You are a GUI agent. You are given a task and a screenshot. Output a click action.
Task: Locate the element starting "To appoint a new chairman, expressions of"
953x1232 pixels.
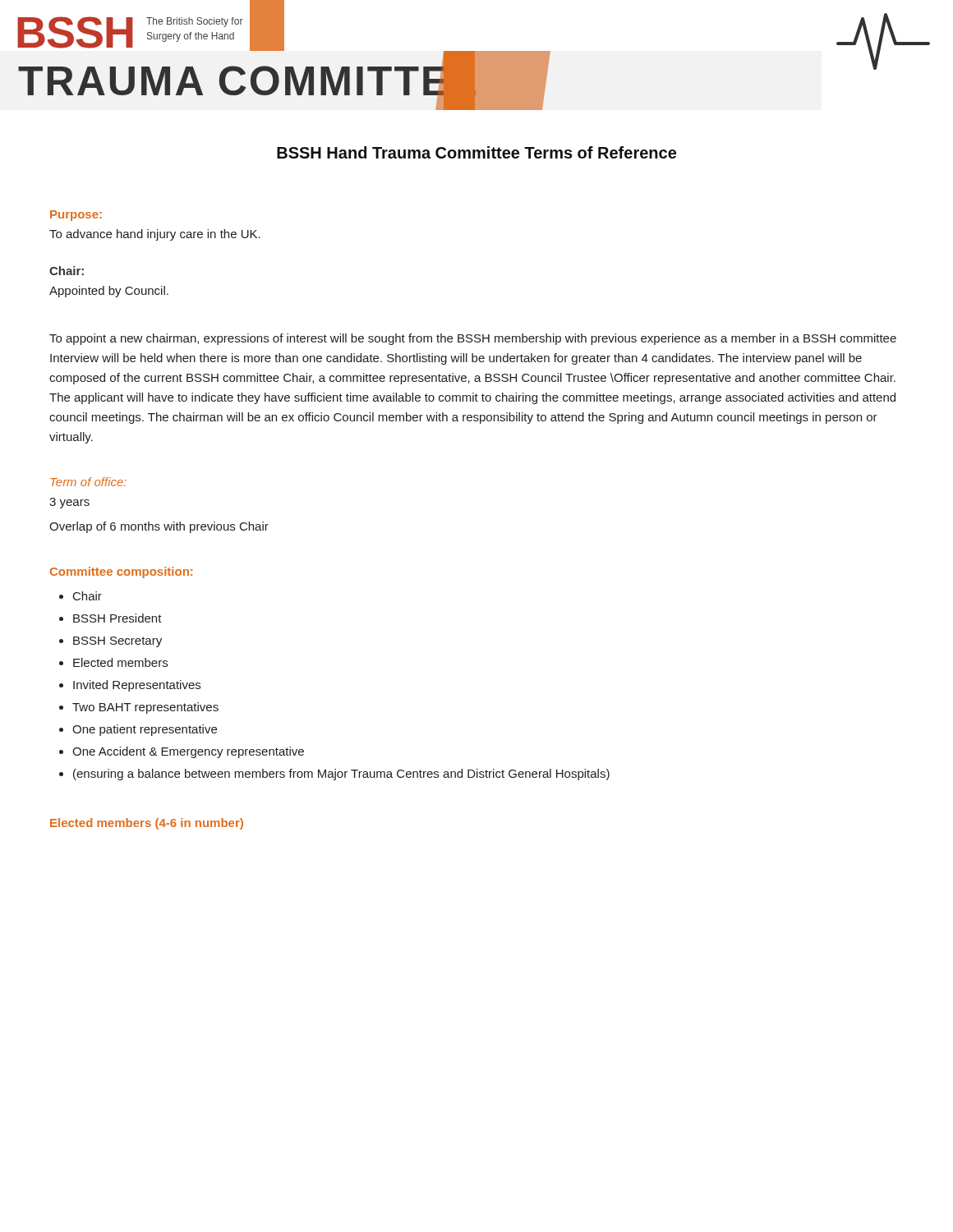pos(473,387)
